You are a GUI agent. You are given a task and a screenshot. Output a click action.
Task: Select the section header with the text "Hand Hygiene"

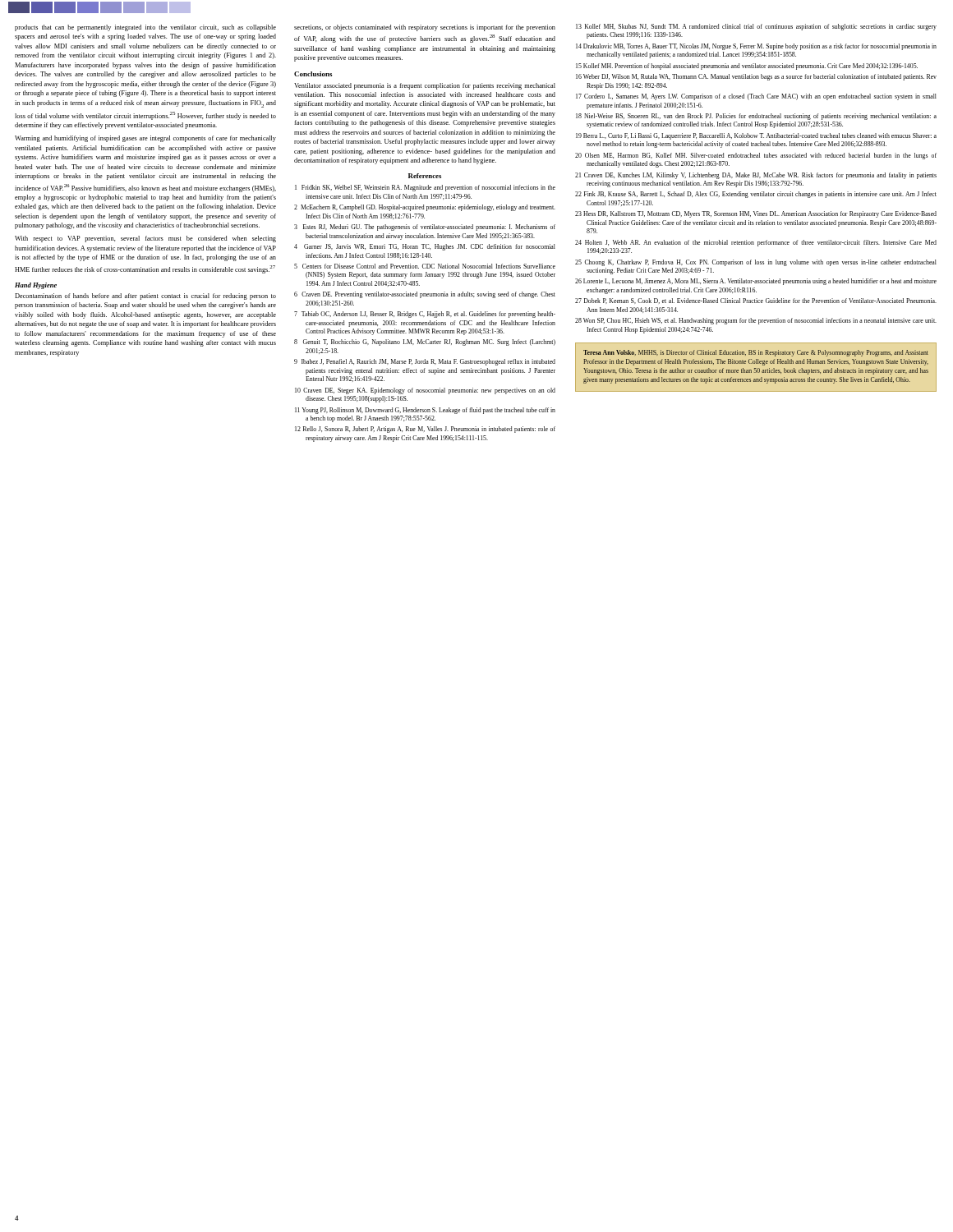36,285
